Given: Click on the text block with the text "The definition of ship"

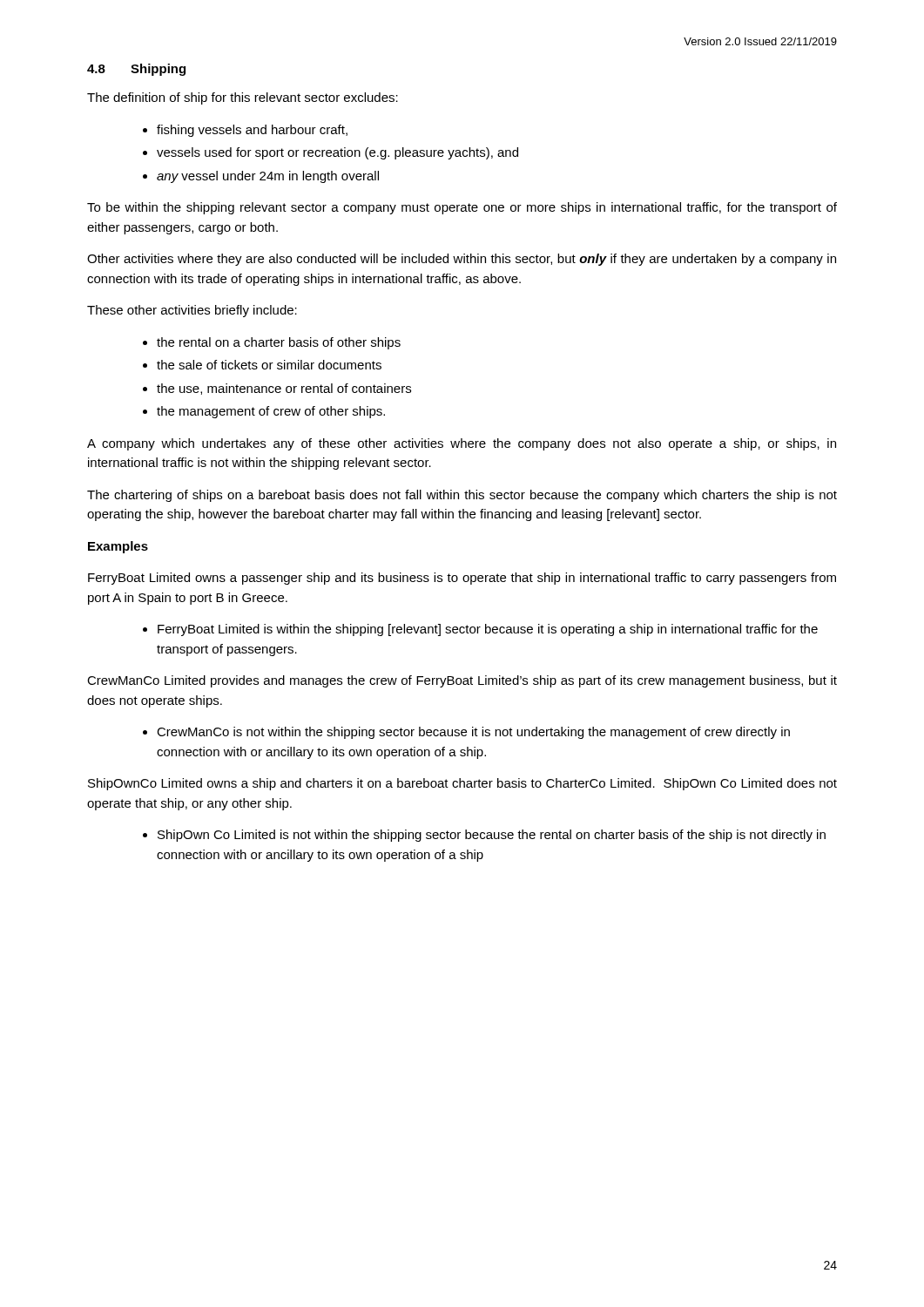Looking at the screenshot, I should point(243,98).
